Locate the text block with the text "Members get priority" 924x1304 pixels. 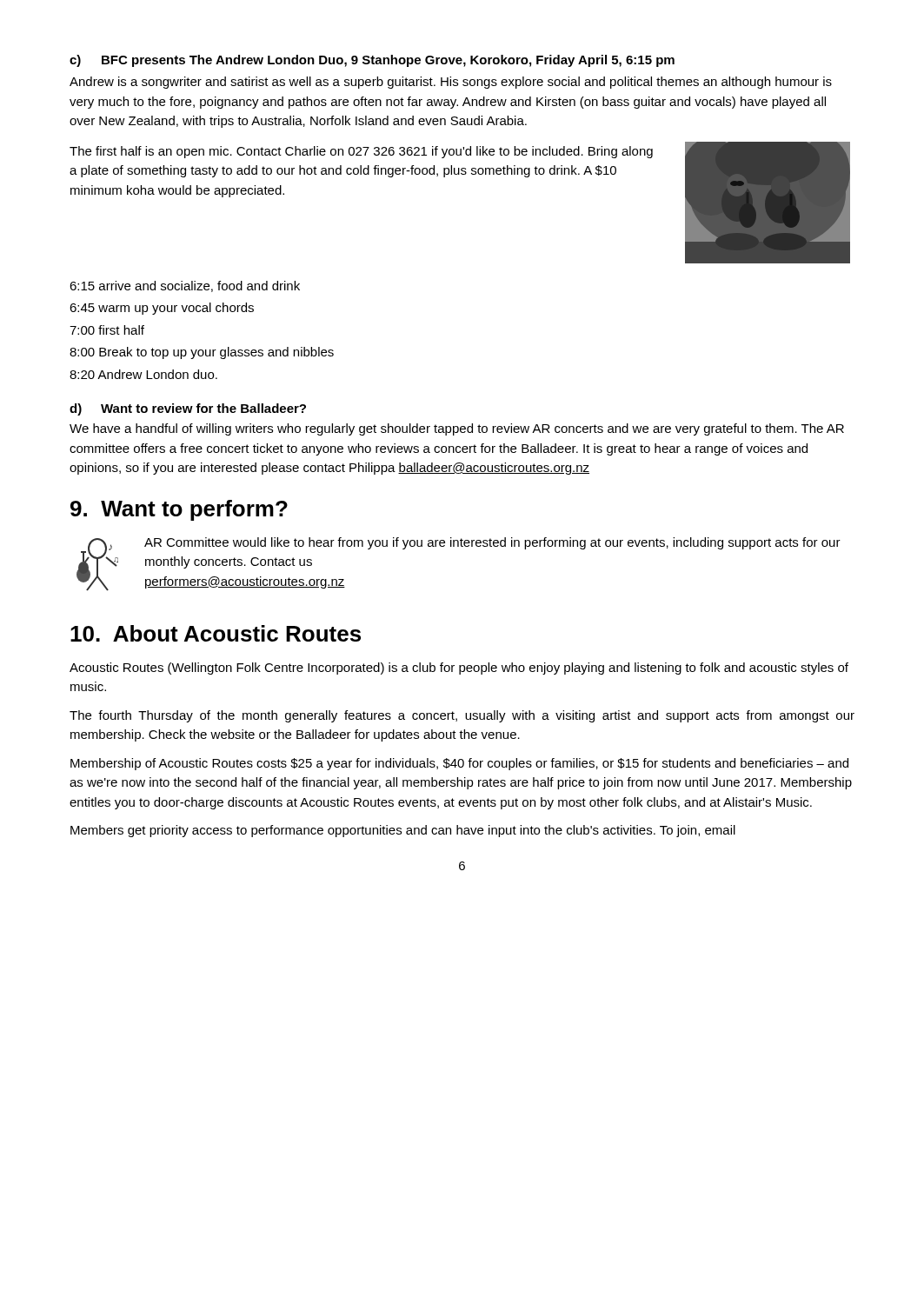coord(403,830)
